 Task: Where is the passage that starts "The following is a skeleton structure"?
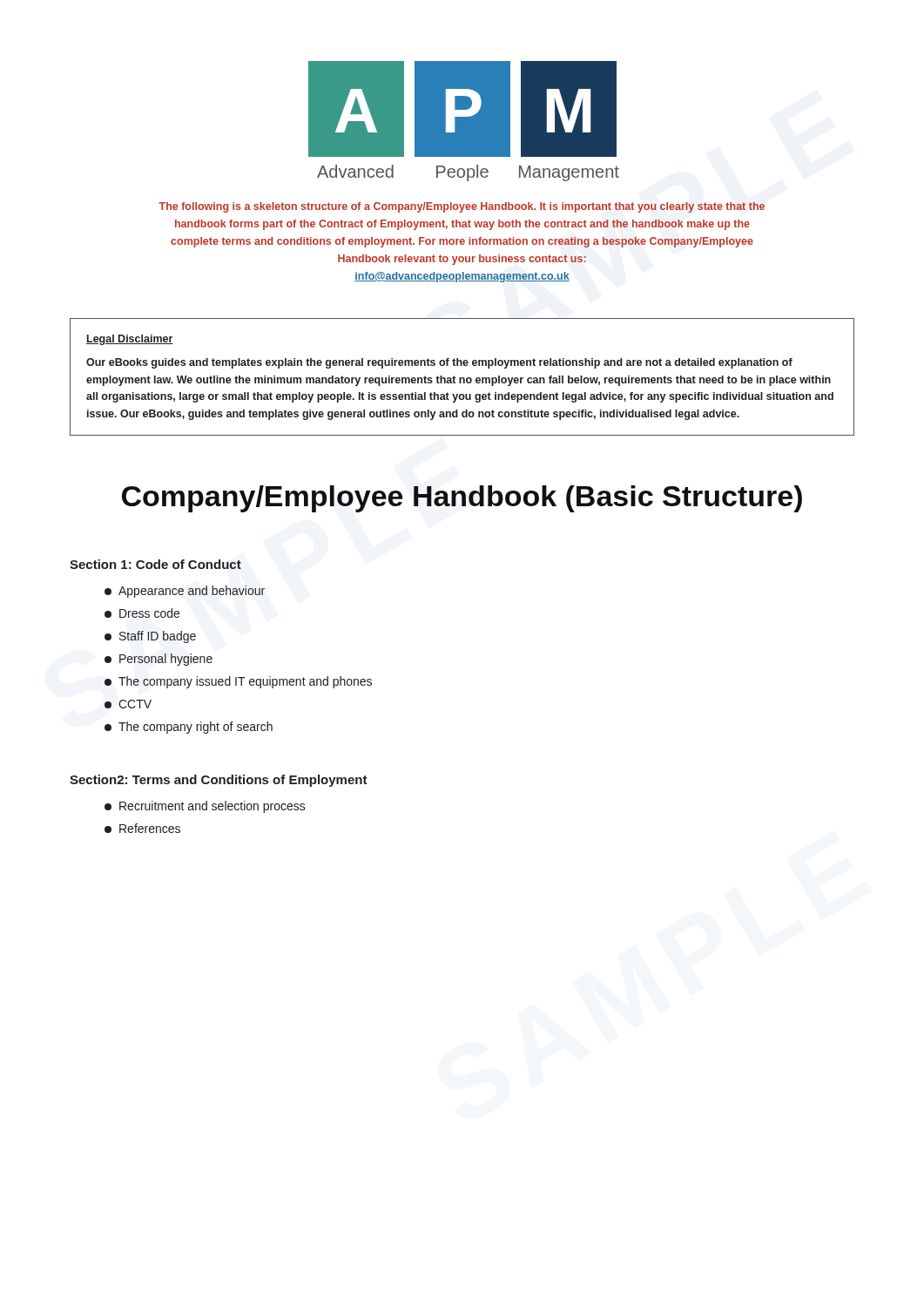point(462,241)
